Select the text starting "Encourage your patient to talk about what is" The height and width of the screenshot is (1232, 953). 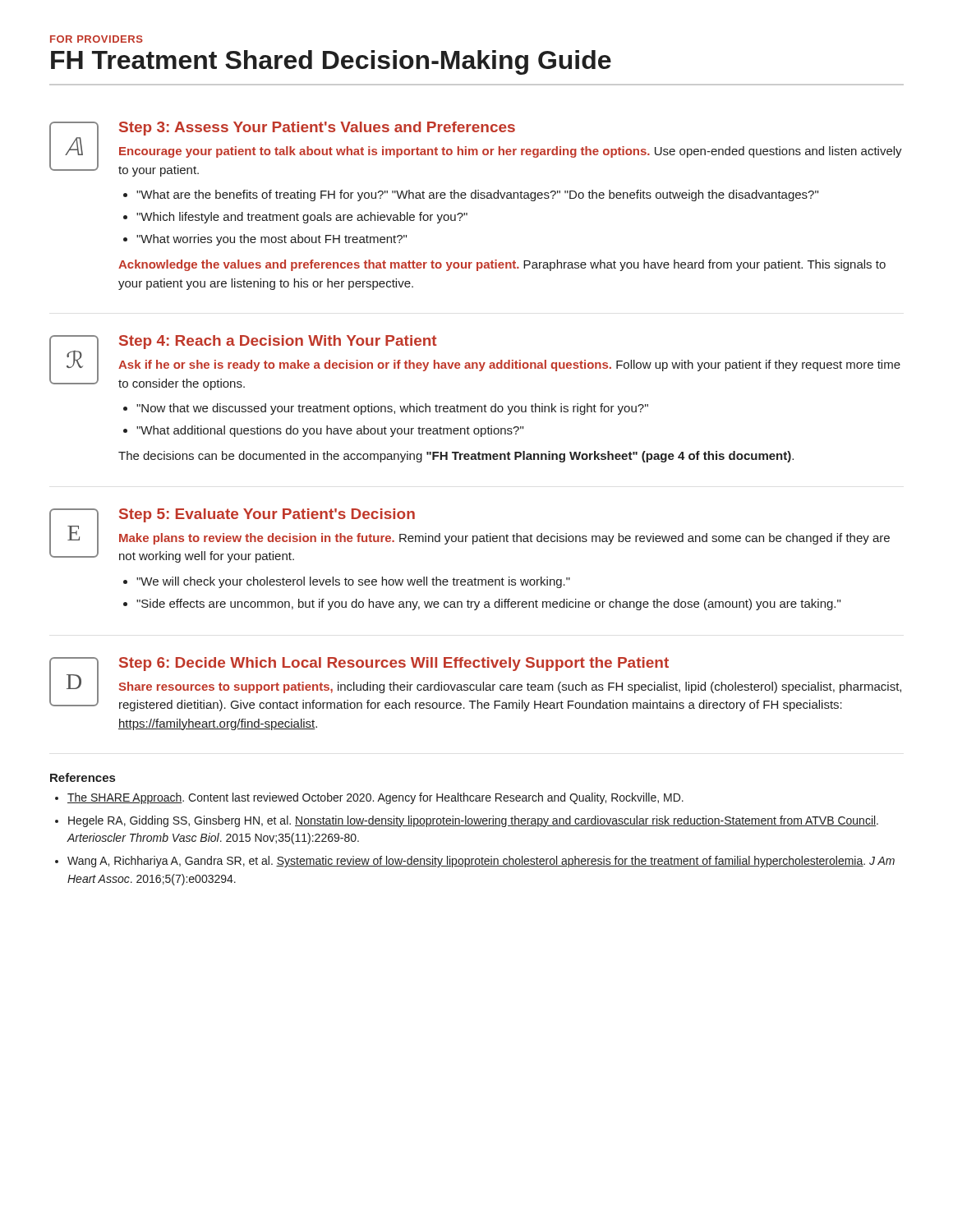click(510, 160)
